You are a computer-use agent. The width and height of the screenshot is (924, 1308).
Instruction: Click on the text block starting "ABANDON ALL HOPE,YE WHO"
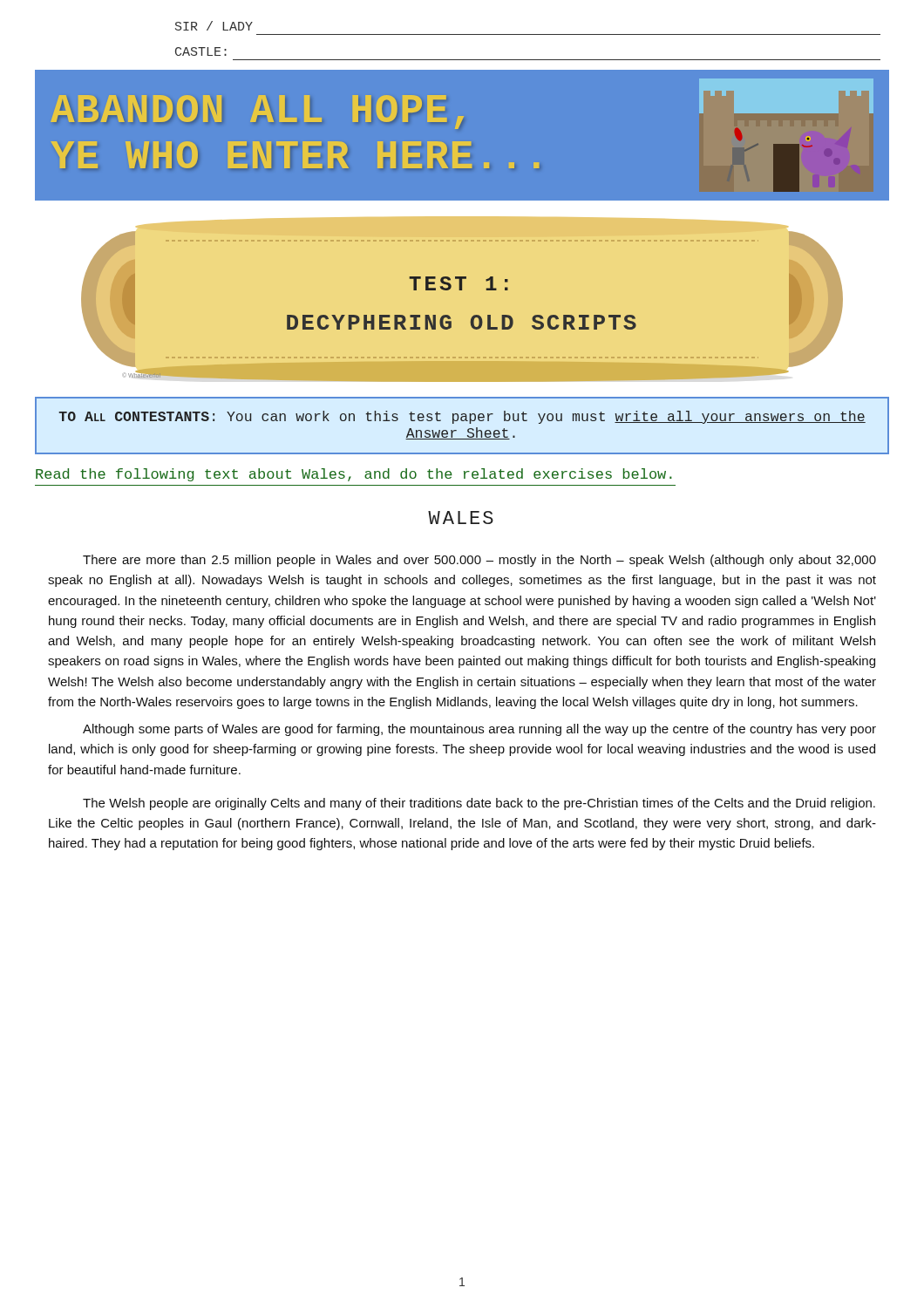pos(462,135)
